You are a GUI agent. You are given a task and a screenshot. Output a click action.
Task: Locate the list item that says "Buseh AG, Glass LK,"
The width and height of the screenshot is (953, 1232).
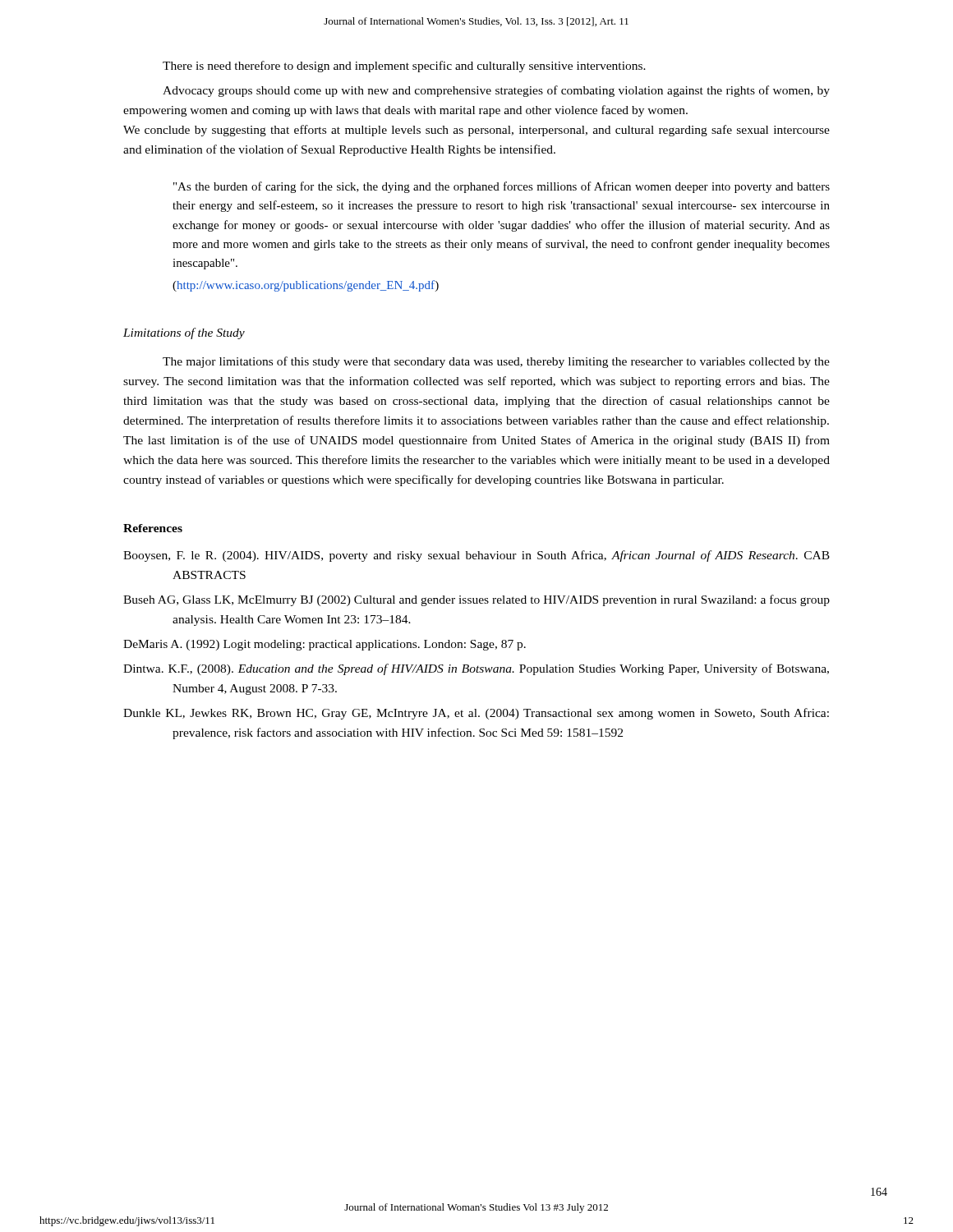point(476,609)
